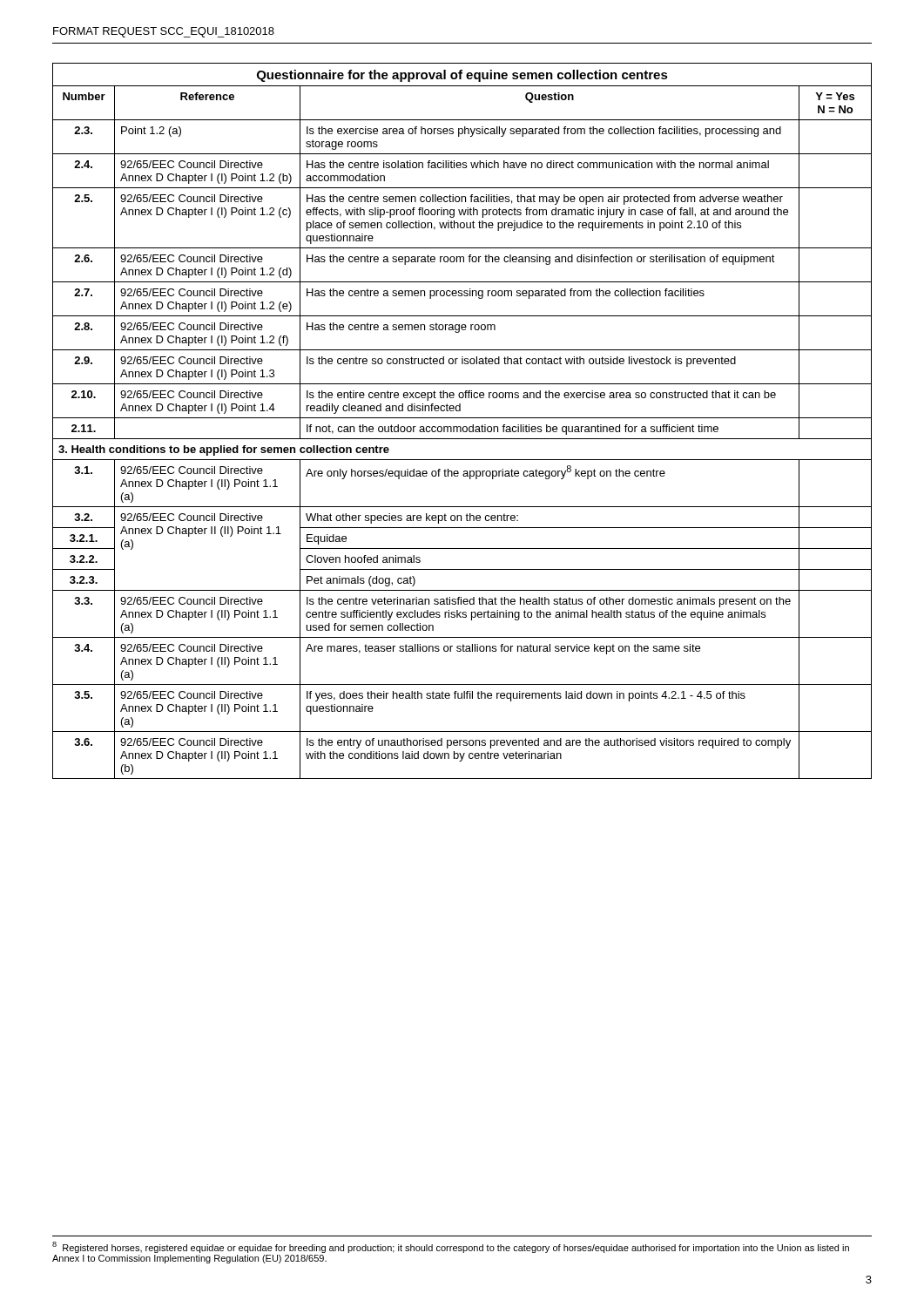
Task: Point to the passage starting "8 Registered horses, registered equidae"
Action: [x=451, y=1252]
